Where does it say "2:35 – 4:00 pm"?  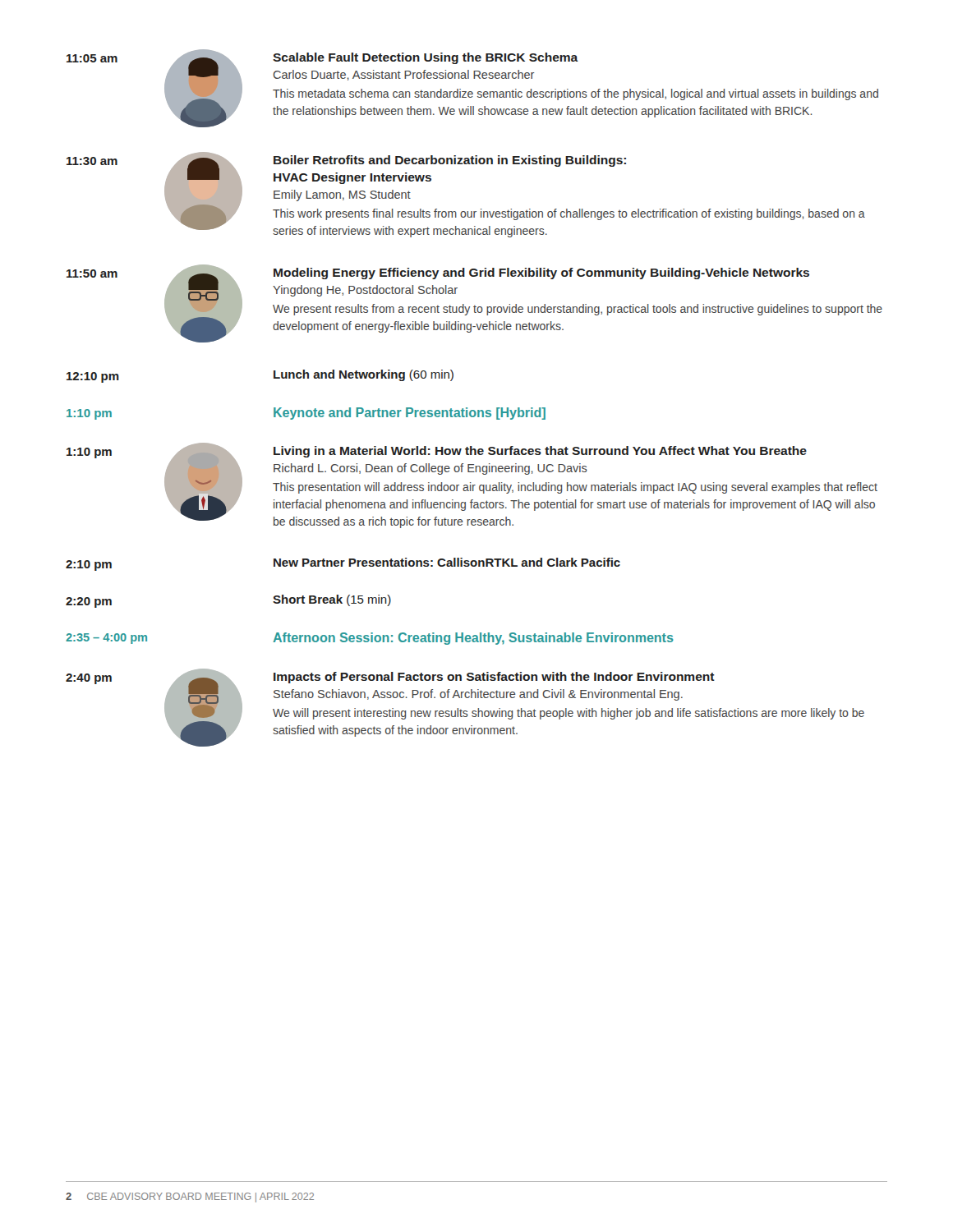[x=107, y=638]
